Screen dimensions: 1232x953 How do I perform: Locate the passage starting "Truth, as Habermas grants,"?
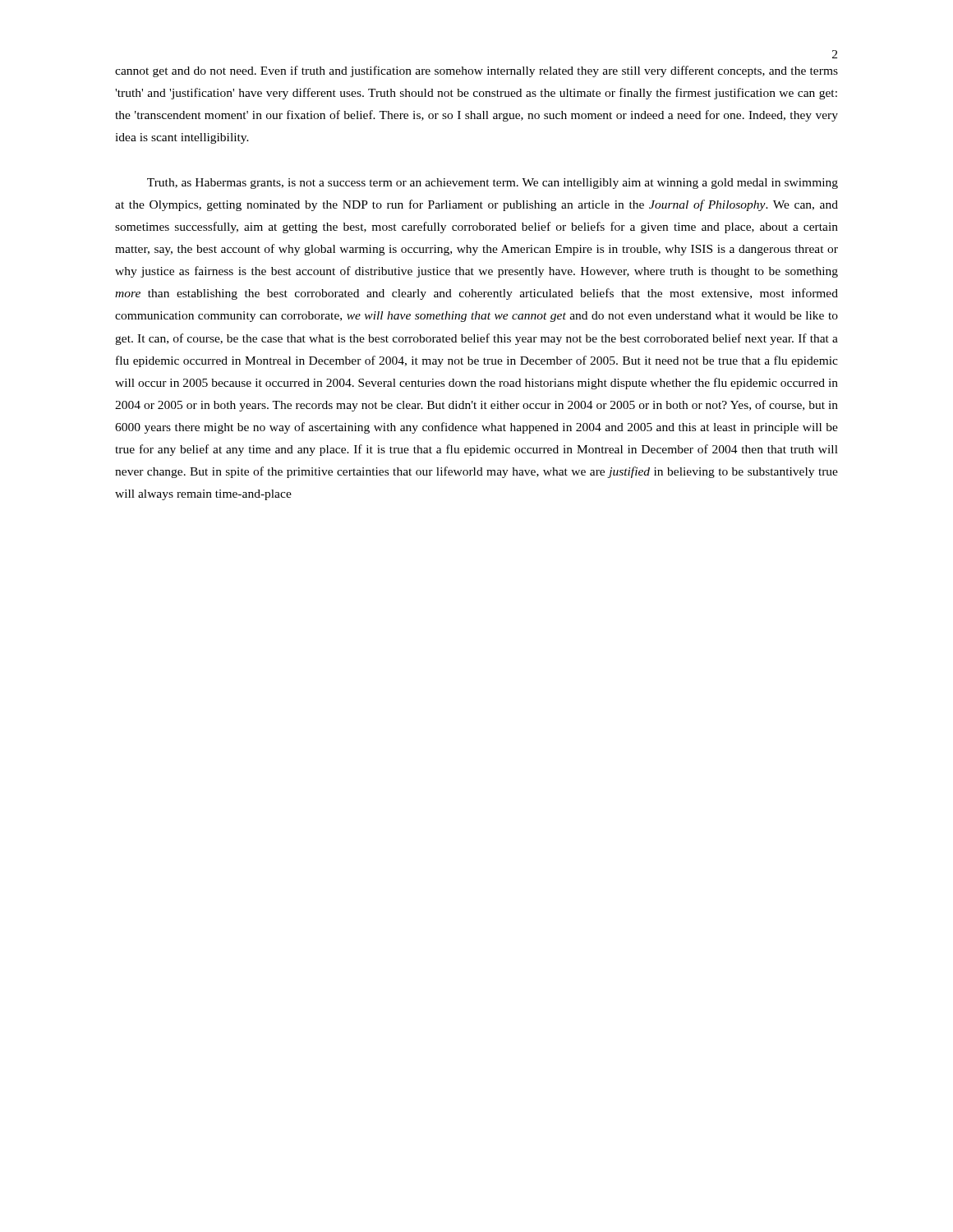[476, 338]
